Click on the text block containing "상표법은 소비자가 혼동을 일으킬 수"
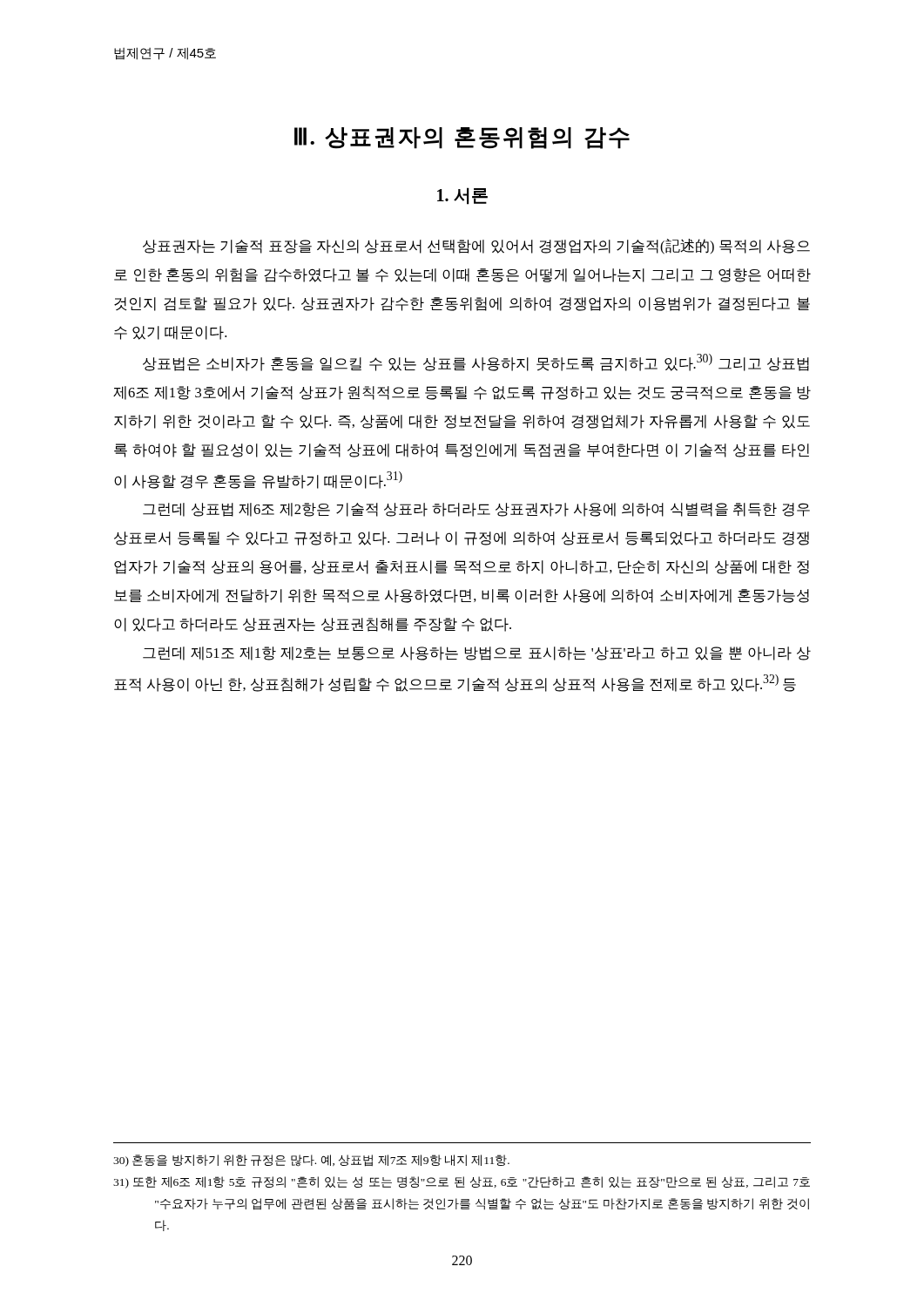 [462, 420]
